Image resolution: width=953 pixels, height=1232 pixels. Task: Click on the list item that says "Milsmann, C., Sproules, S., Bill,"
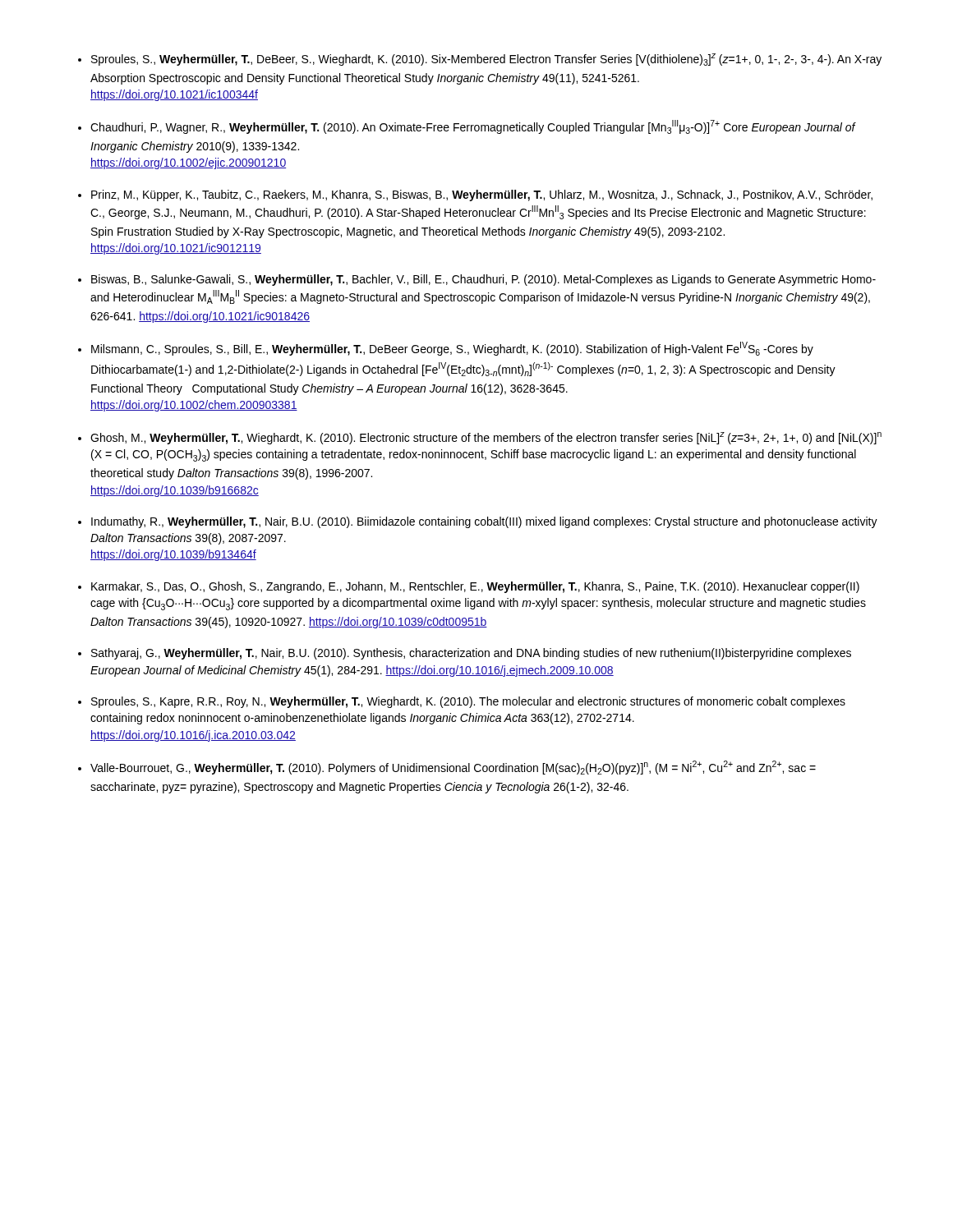click(463, 376)
